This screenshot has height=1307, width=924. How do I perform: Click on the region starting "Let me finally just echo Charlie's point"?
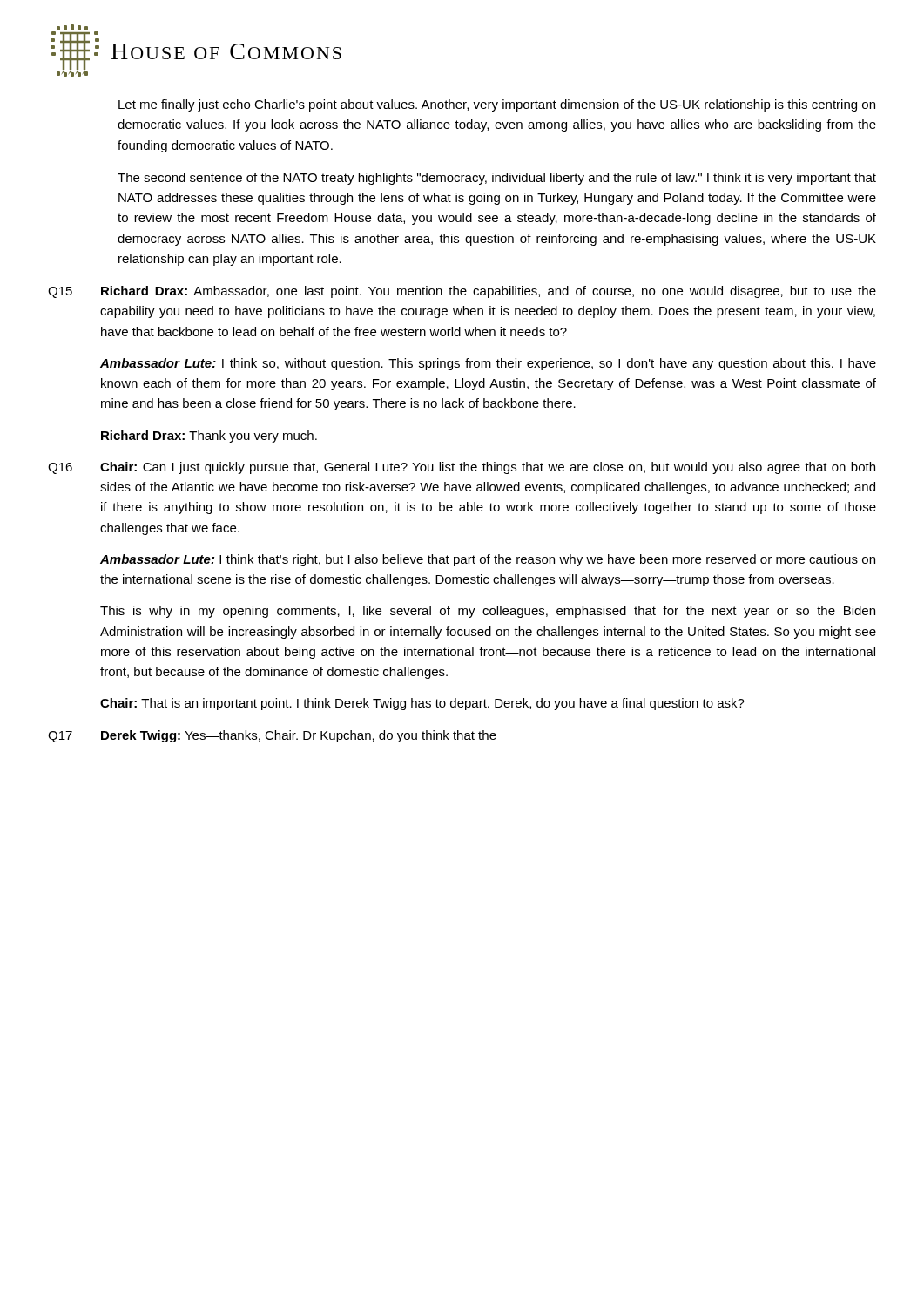coord(497,124)
